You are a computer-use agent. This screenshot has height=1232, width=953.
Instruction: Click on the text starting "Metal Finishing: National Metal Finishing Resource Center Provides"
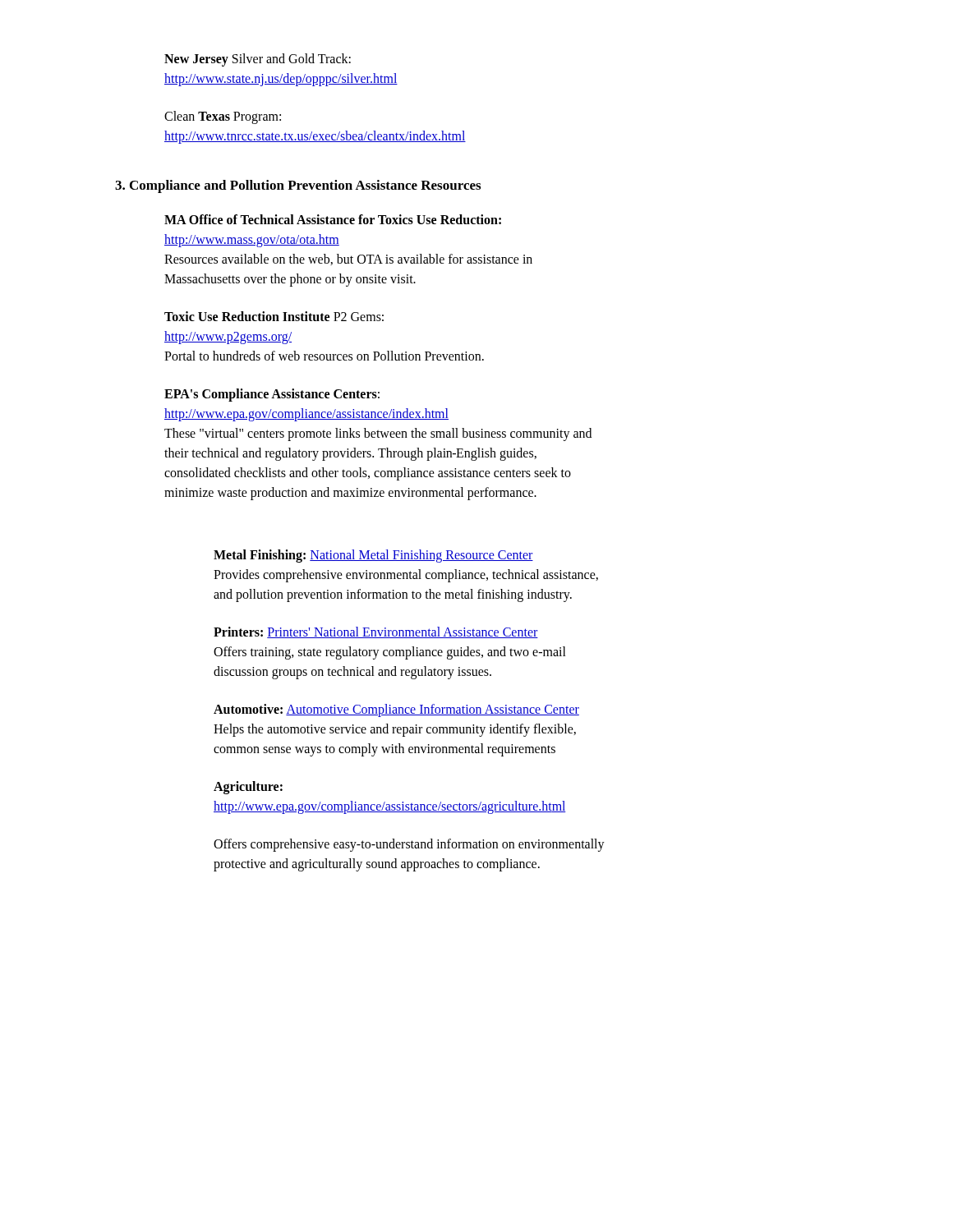pyautogui.click(x=513, y=575)
